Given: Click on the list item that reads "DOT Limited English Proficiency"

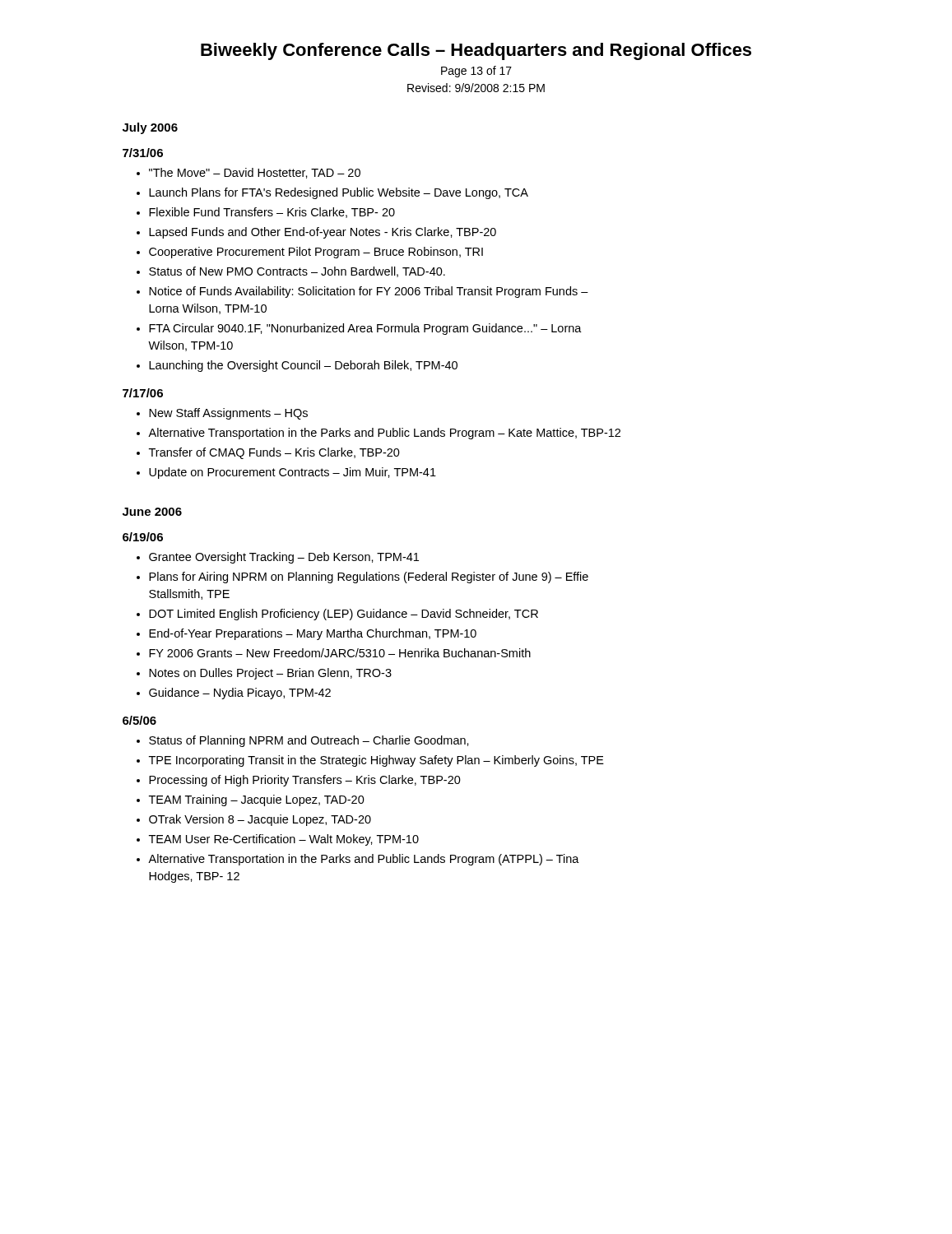Looking at the screenshot, I should [344, 614].
